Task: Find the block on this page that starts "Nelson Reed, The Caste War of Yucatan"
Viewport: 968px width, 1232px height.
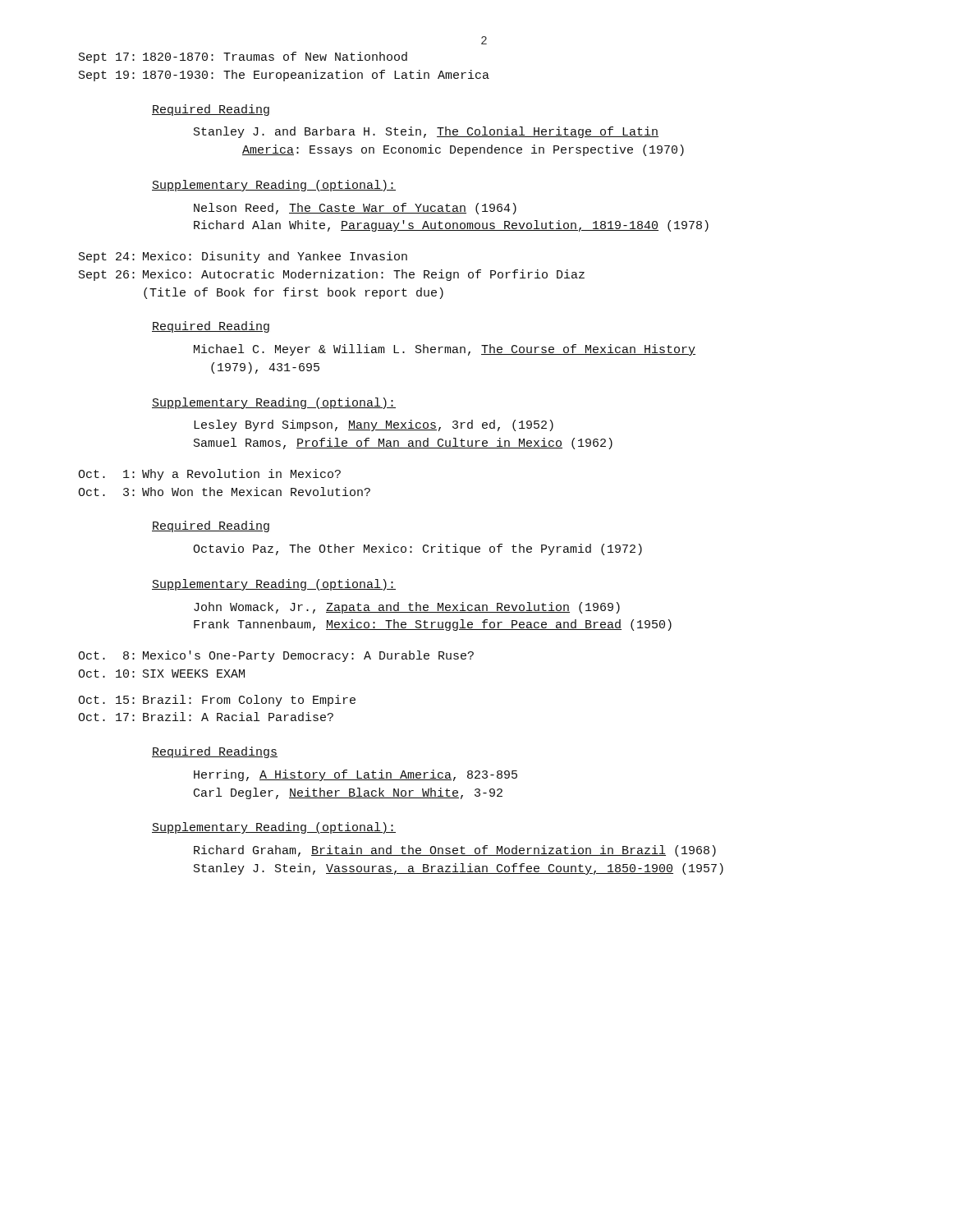Action: point(556,218)
